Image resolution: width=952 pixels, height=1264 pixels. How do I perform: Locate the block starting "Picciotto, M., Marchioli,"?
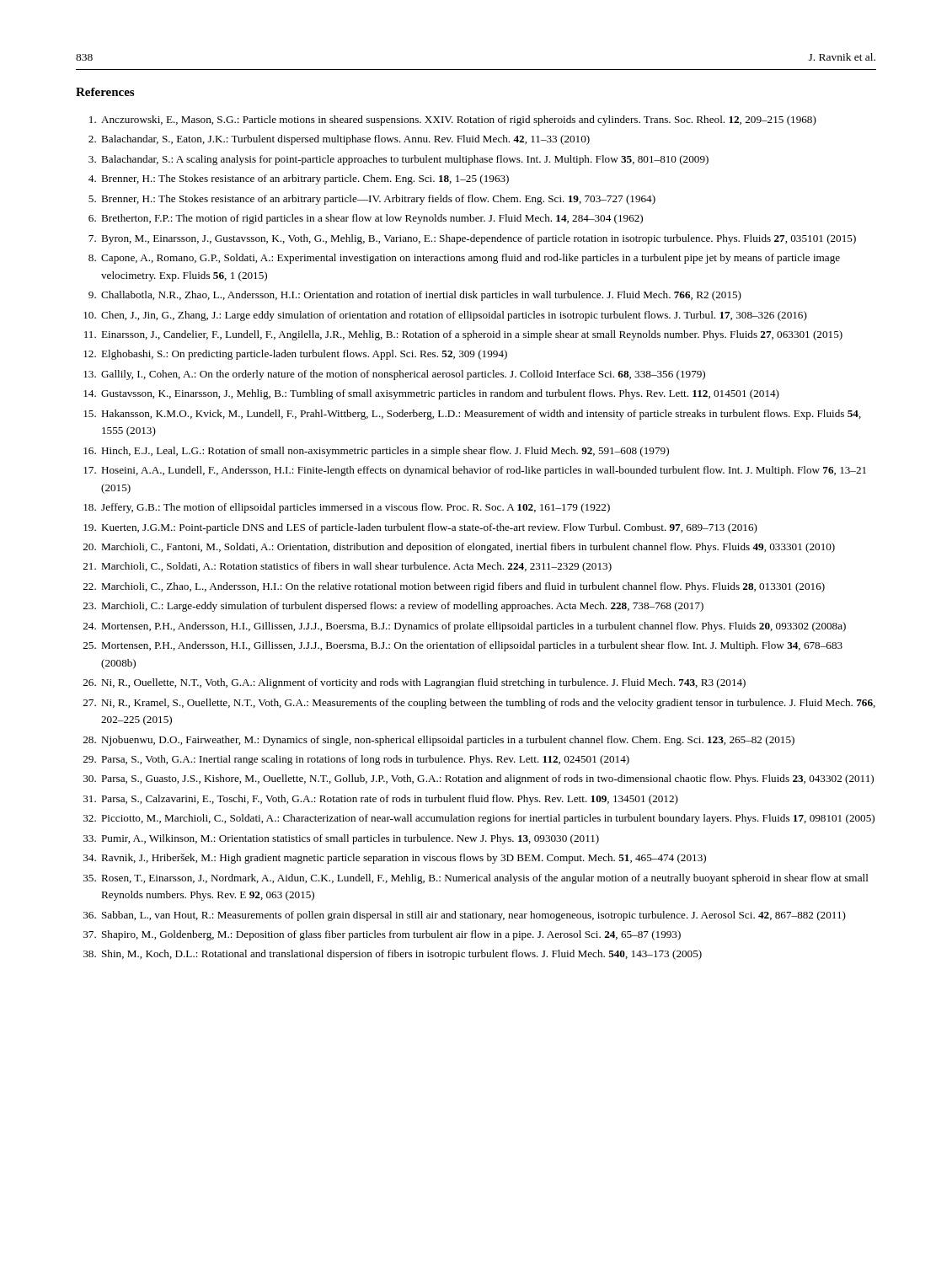click(488, 818)
